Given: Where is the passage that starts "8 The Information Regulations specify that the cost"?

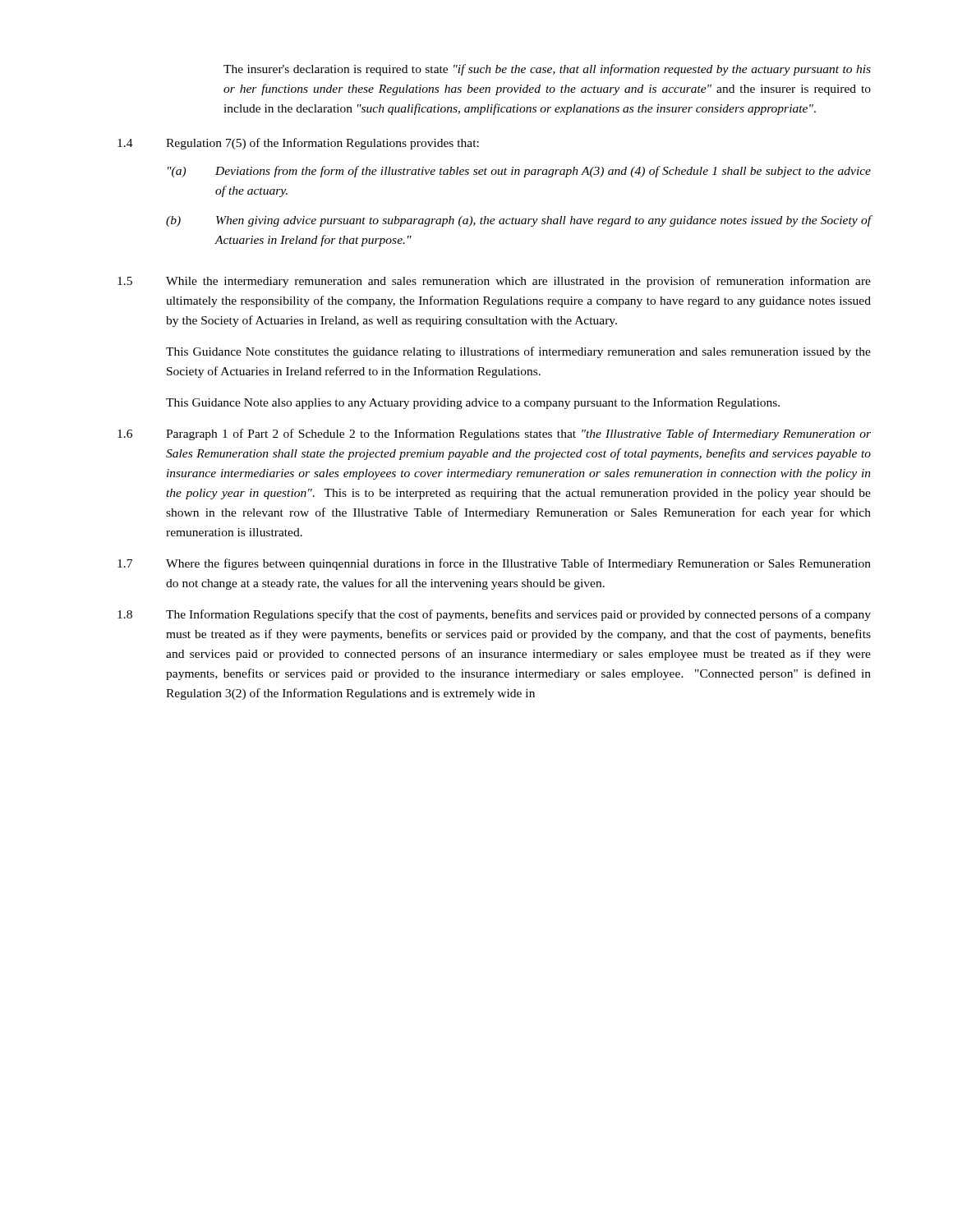Looking at the screenshot, I should pos(494,654).
